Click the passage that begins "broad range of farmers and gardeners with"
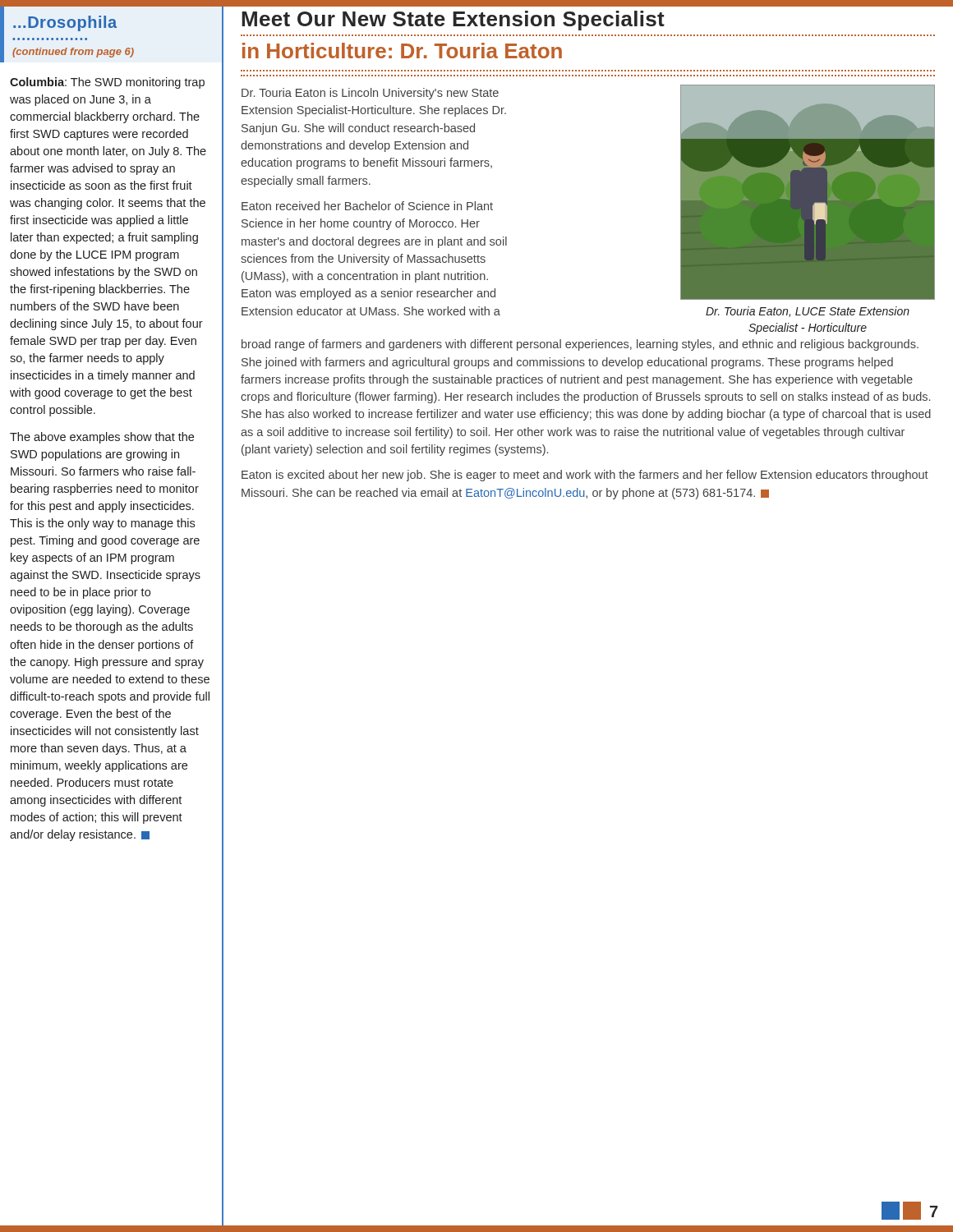Screen dimensions: 1232x953 pyautogui.click(x=588, y=419)
